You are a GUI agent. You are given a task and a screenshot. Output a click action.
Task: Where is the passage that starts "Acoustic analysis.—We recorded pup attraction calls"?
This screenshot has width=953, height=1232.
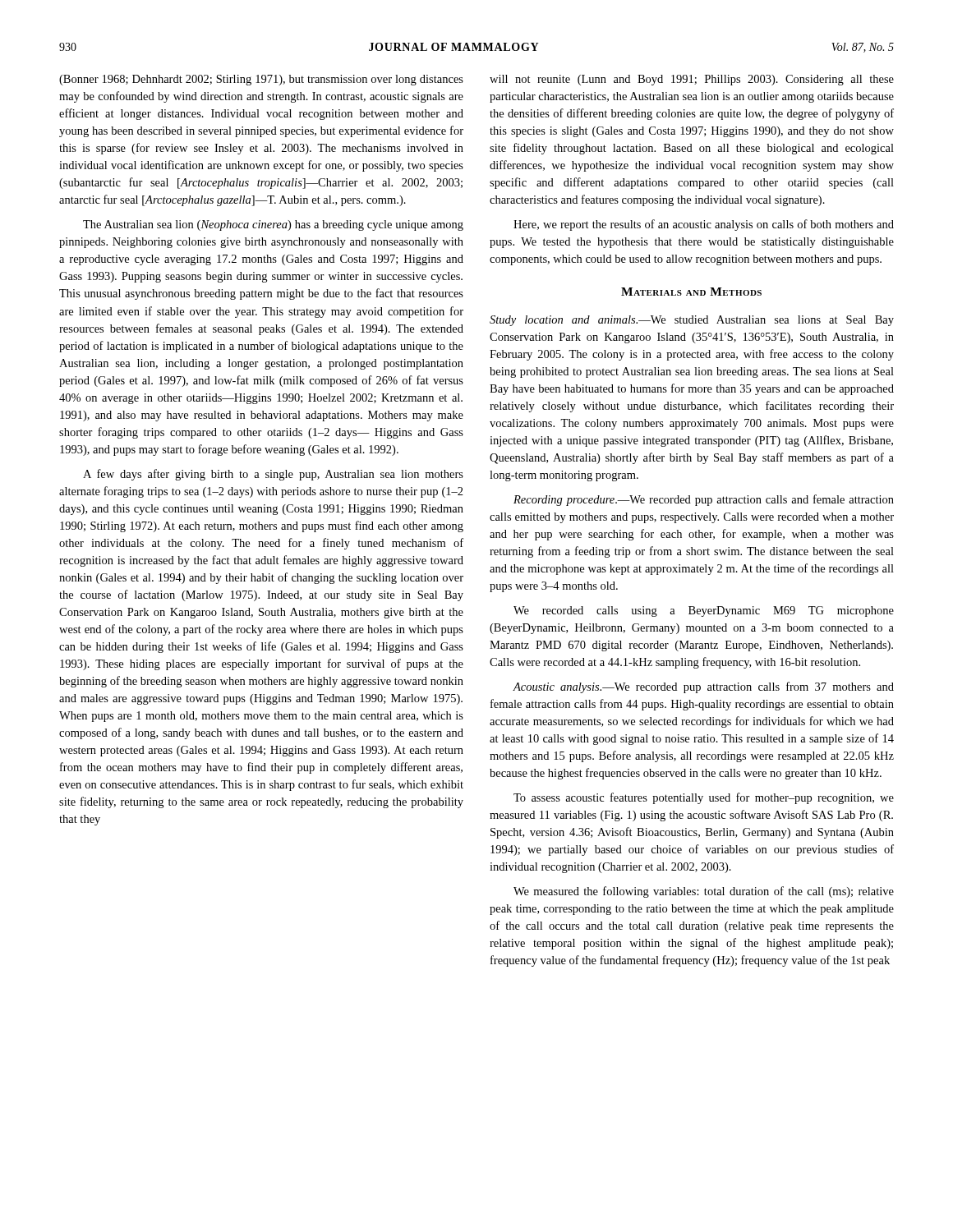point(692,730)
